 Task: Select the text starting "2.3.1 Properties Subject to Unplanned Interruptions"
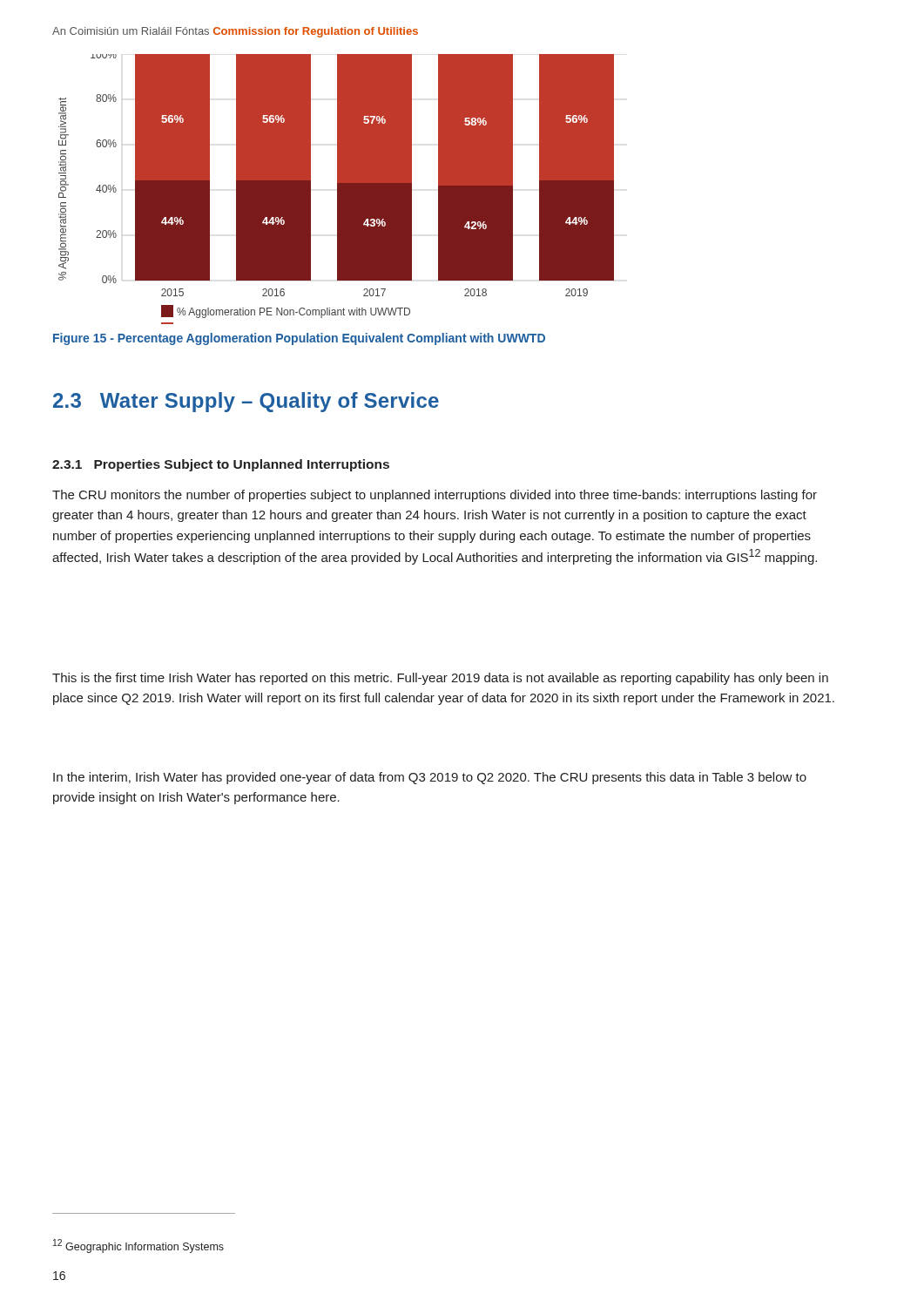tap(221, 464)
